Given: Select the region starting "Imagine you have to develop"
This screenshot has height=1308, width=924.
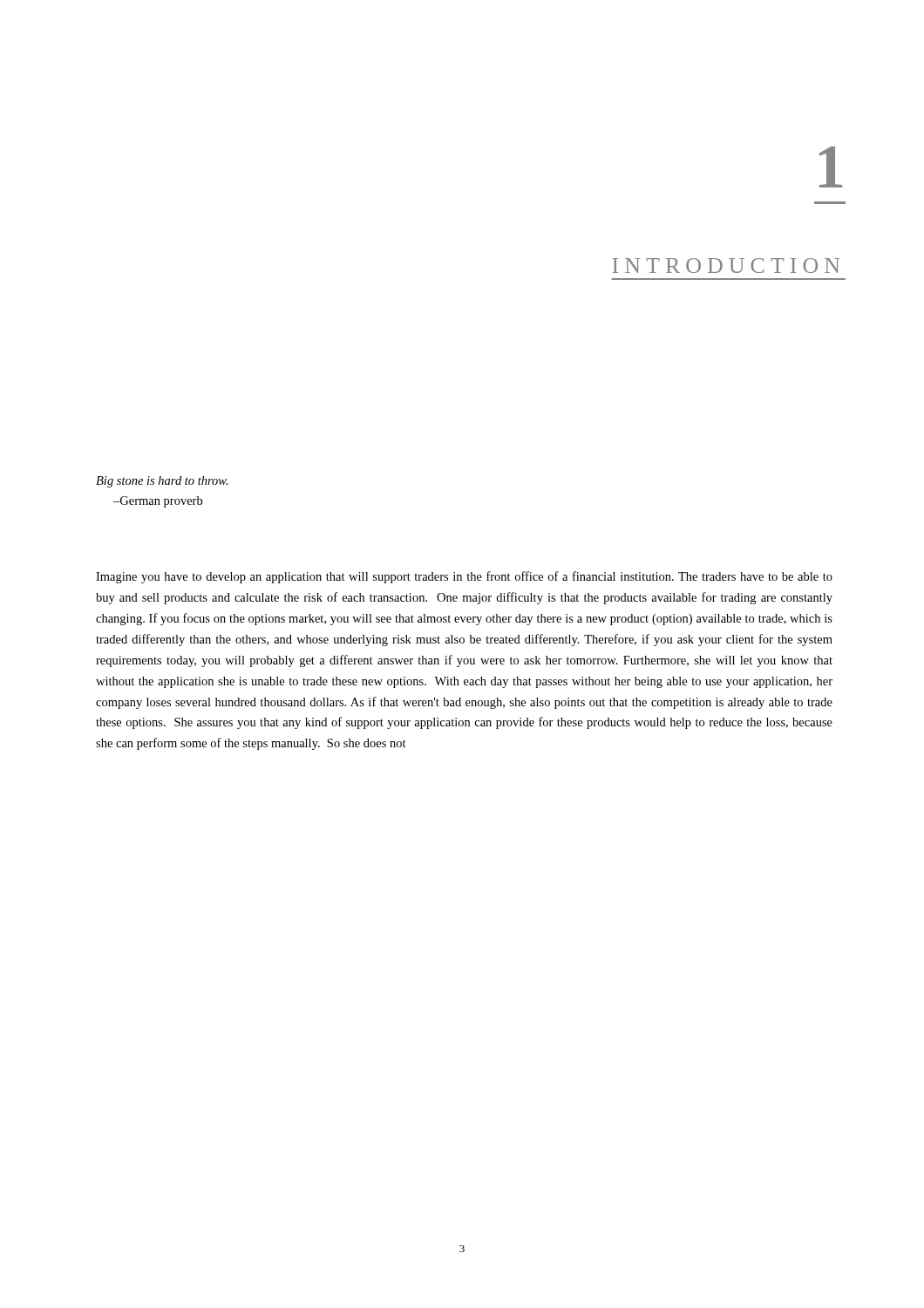Looking at the screenshot, I should click(464, 660).
